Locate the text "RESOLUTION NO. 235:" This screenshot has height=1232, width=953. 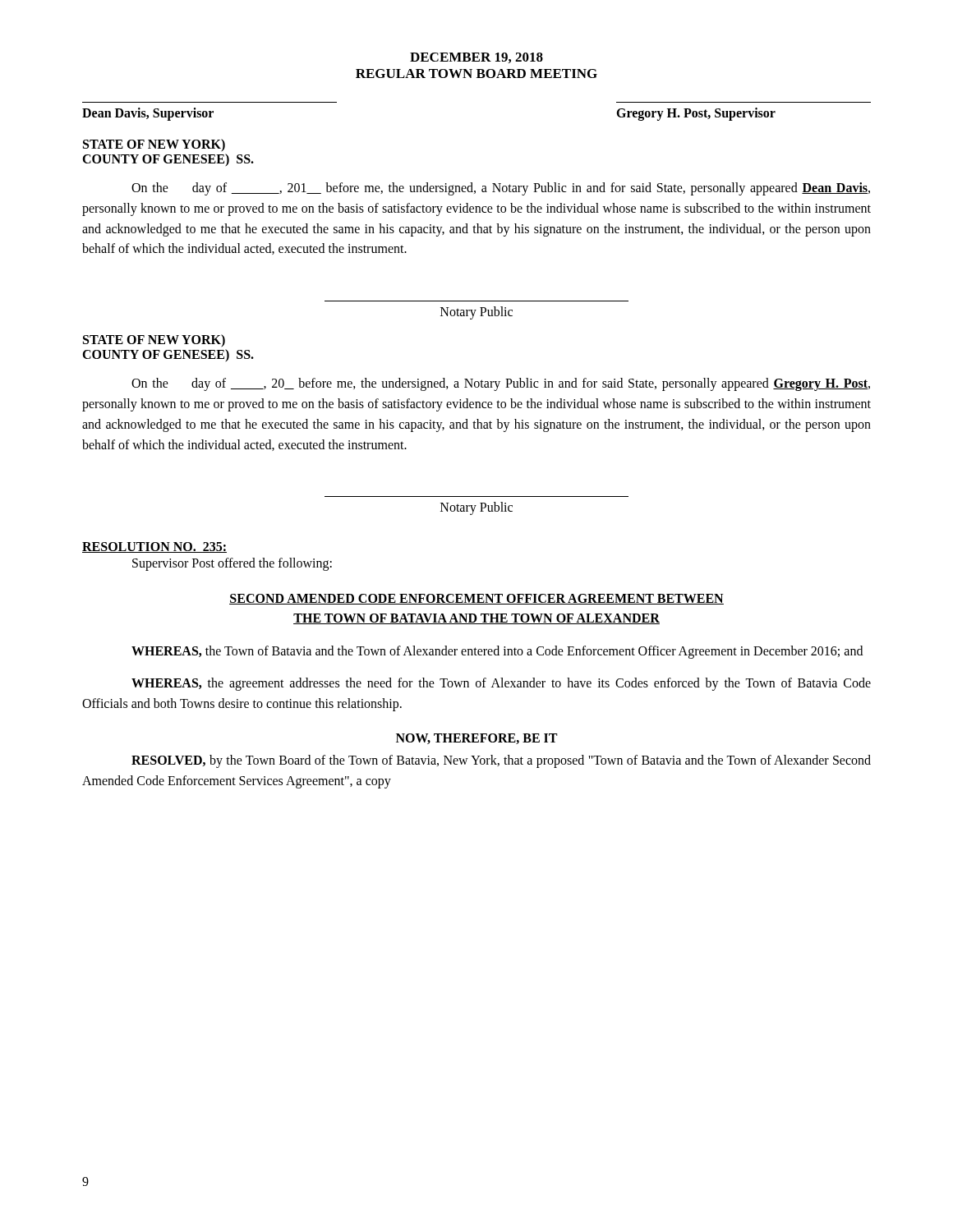pos(154,547)
